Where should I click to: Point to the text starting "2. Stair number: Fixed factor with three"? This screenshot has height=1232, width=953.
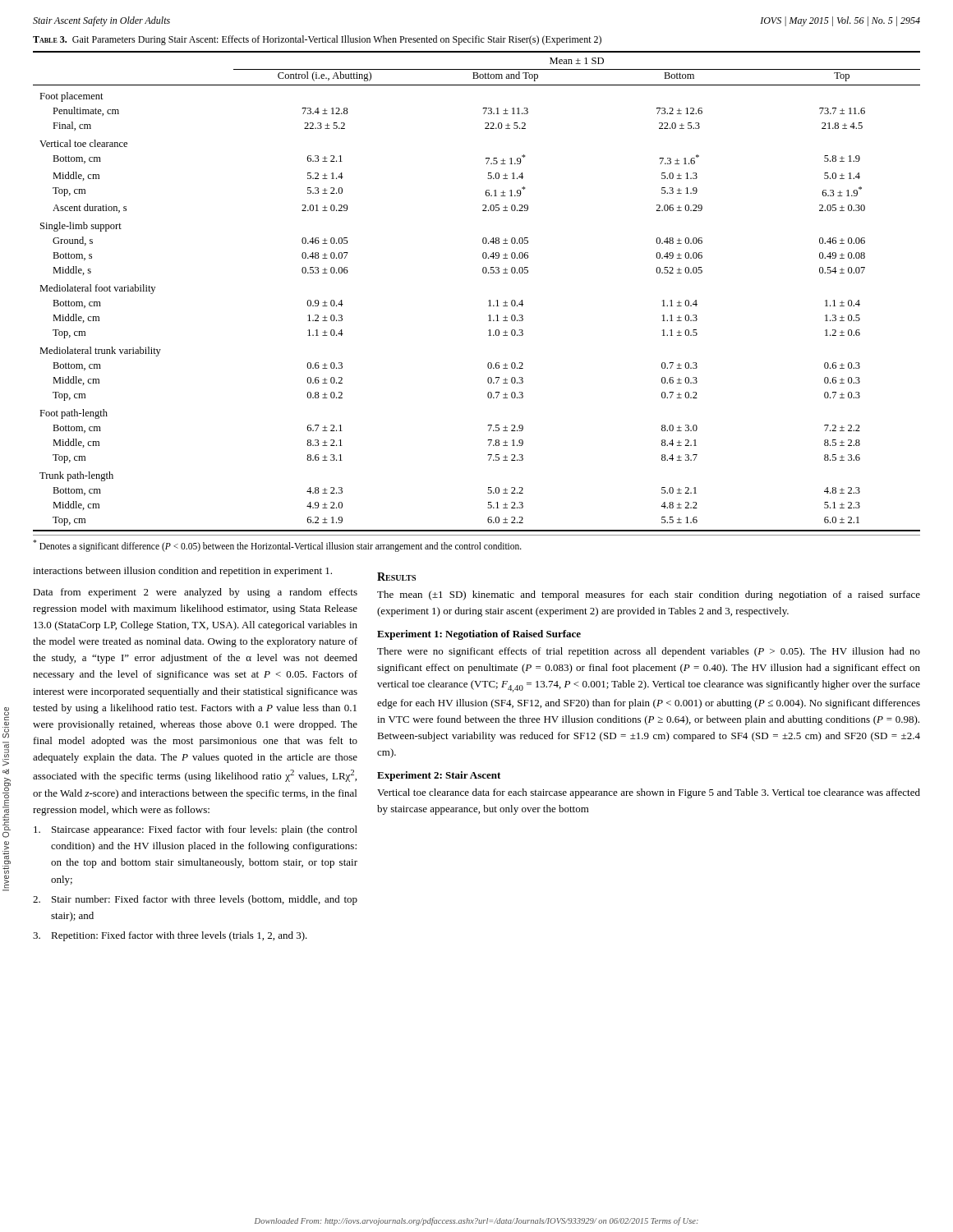(195, 907)
